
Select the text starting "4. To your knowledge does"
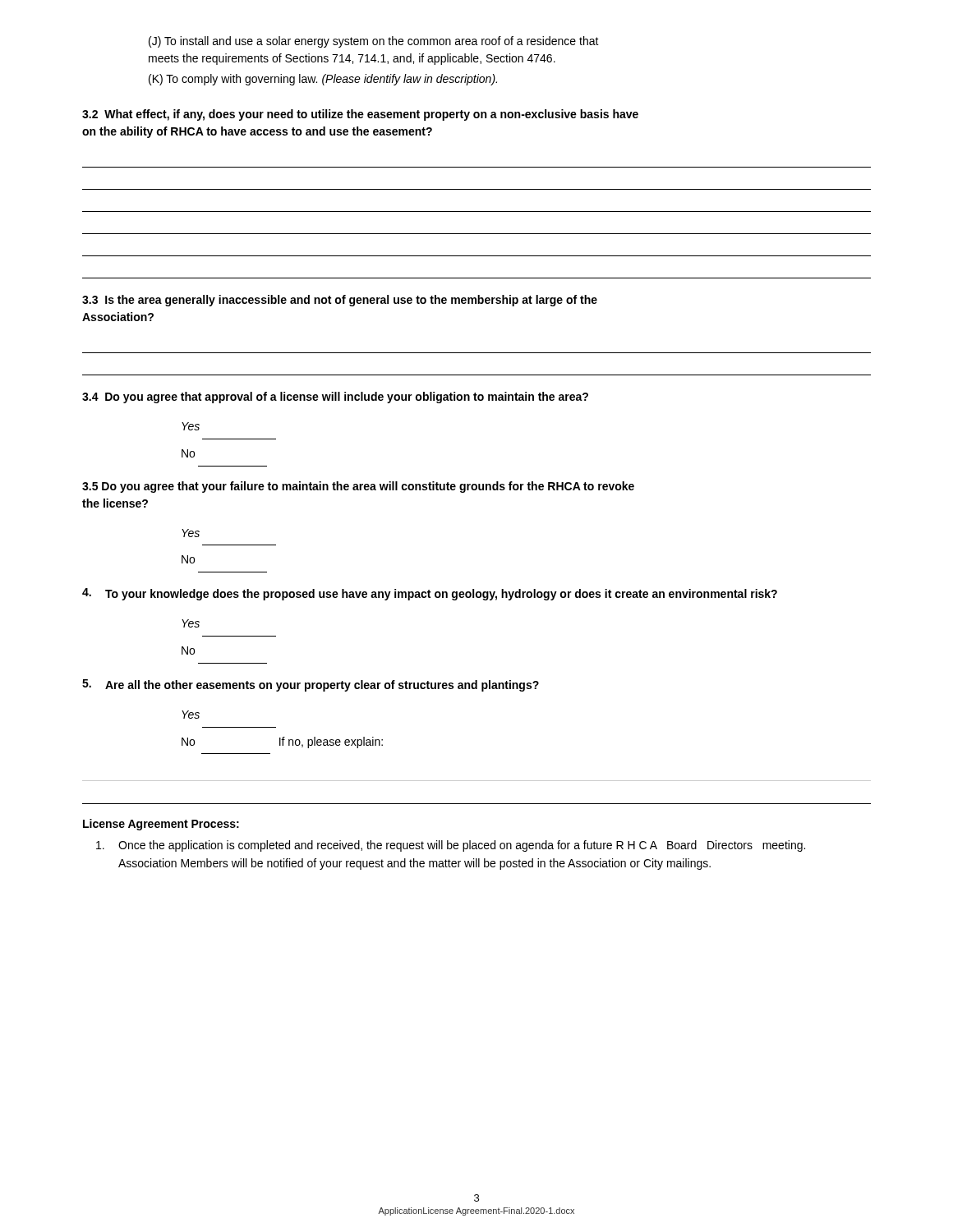coord(476,594)
